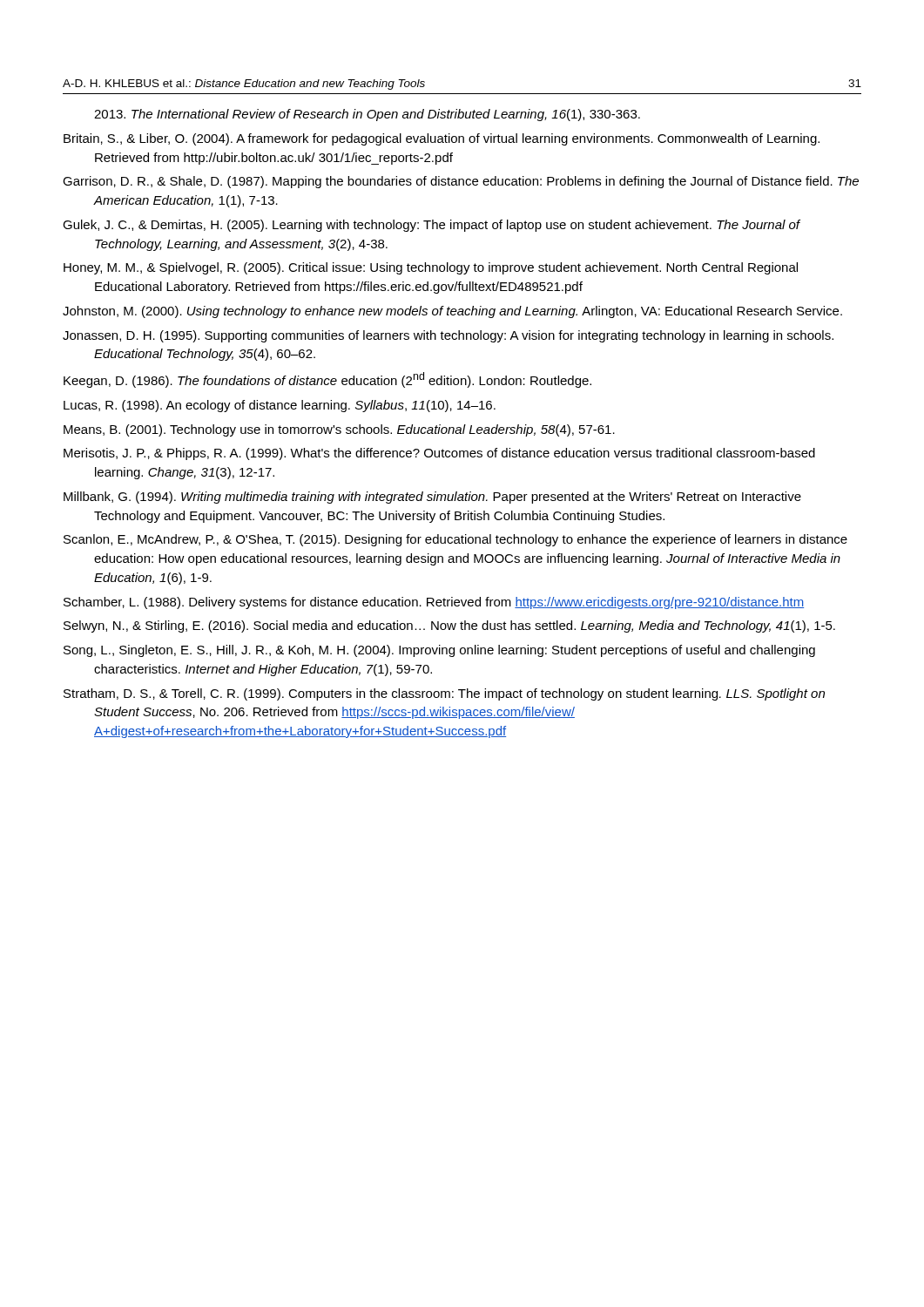Screen dimensions: 1307x924
Task: Select the text block starting "Scanlon, E., McAndrew, P., & O'Shea,"
Action: (462, 558)
